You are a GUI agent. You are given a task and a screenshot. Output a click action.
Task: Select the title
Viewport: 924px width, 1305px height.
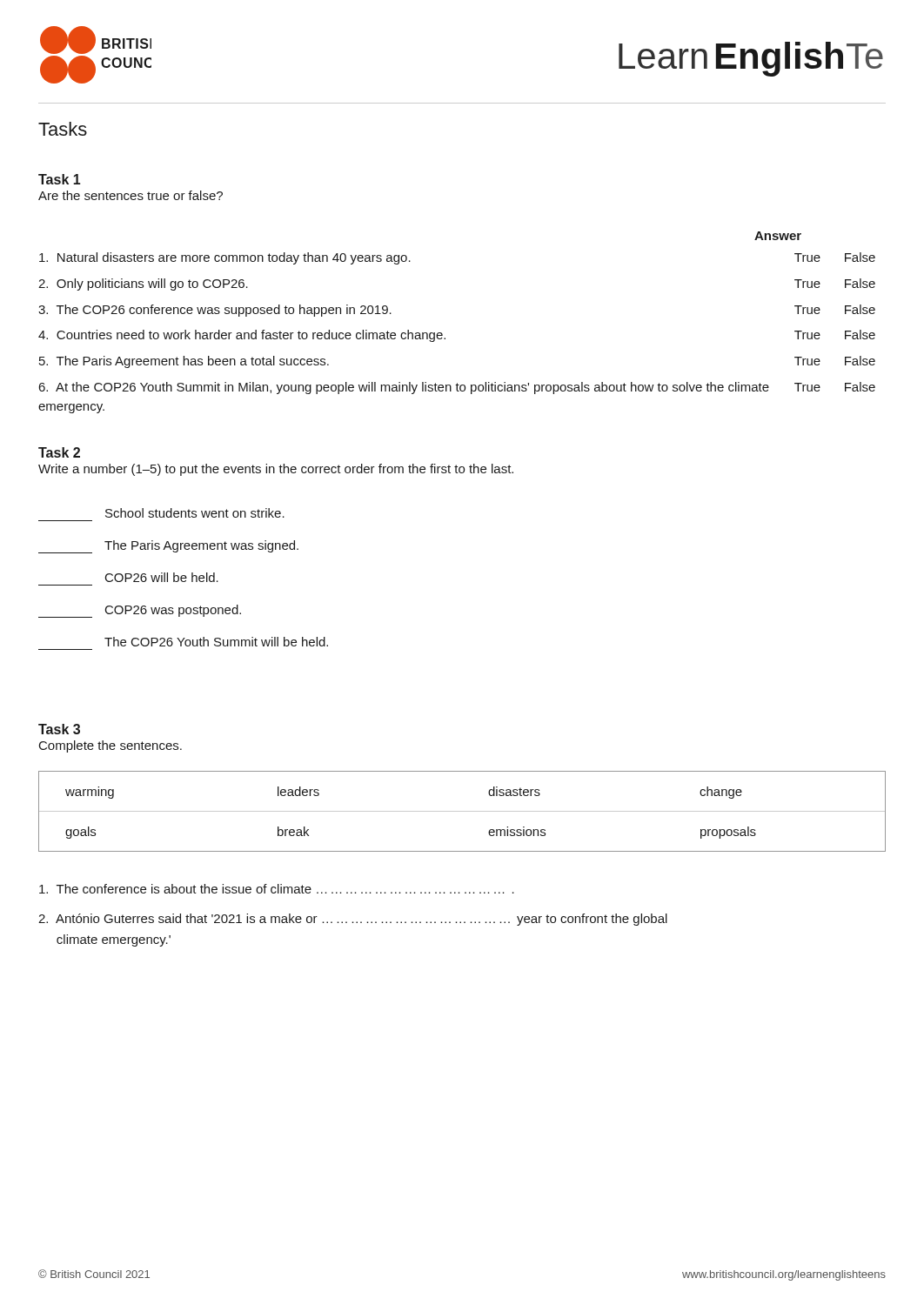click(x=63, y=129)
